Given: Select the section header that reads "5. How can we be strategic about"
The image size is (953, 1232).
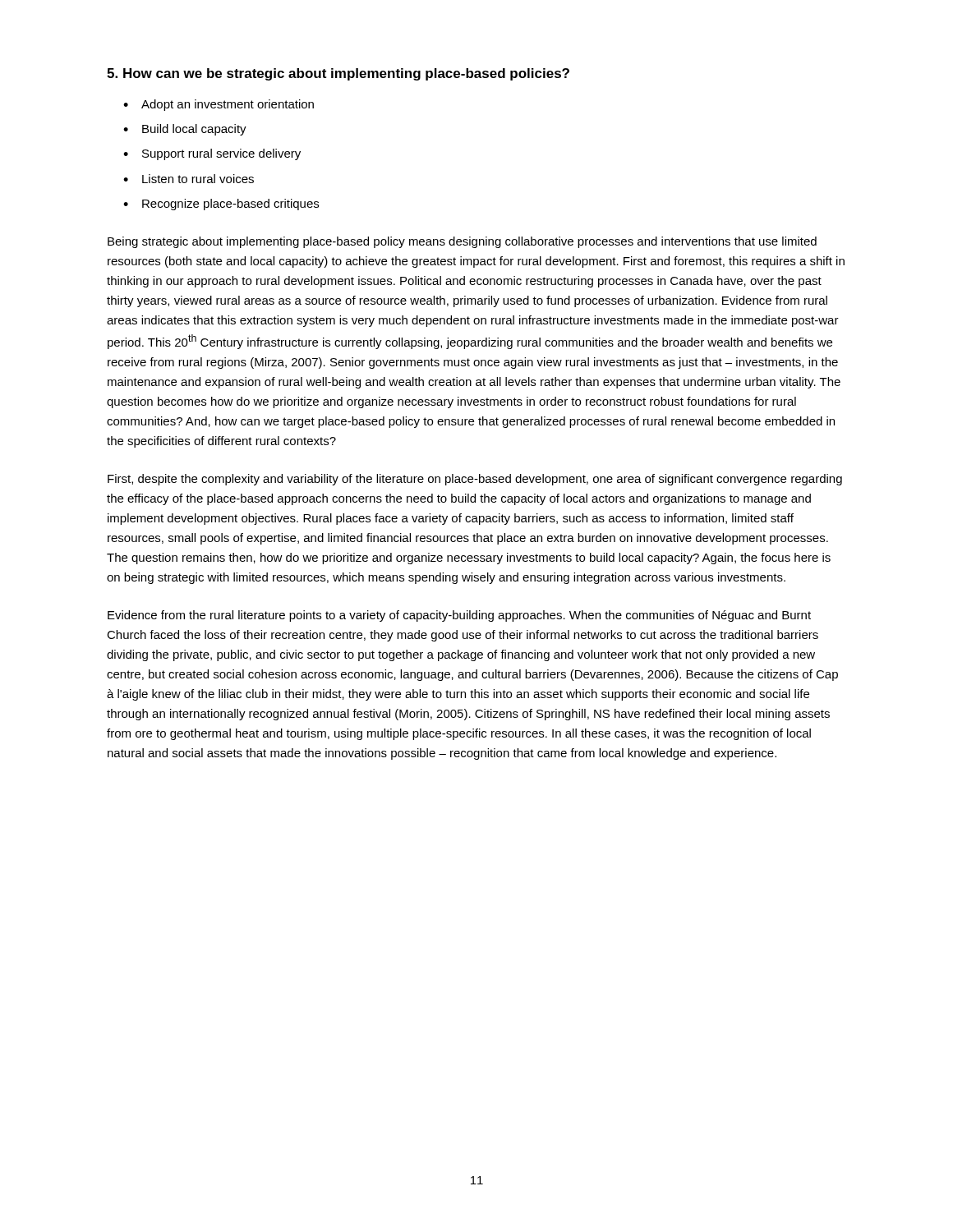Looking at the screenshot, I should click(x=339, y=73).
